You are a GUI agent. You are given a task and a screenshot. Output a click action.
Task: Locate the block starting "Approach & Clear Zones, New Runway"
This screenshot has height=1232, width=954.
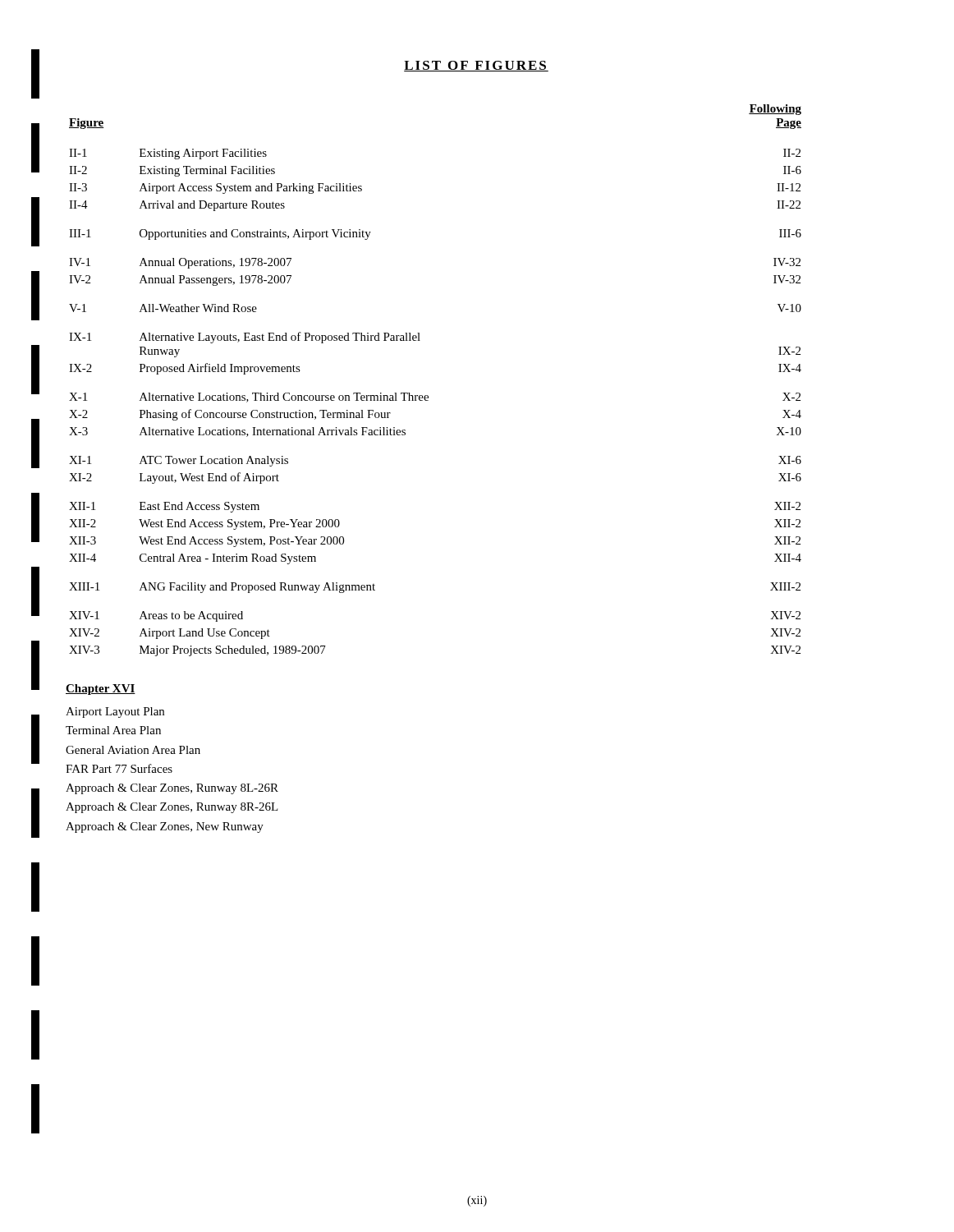pos(165,826)
